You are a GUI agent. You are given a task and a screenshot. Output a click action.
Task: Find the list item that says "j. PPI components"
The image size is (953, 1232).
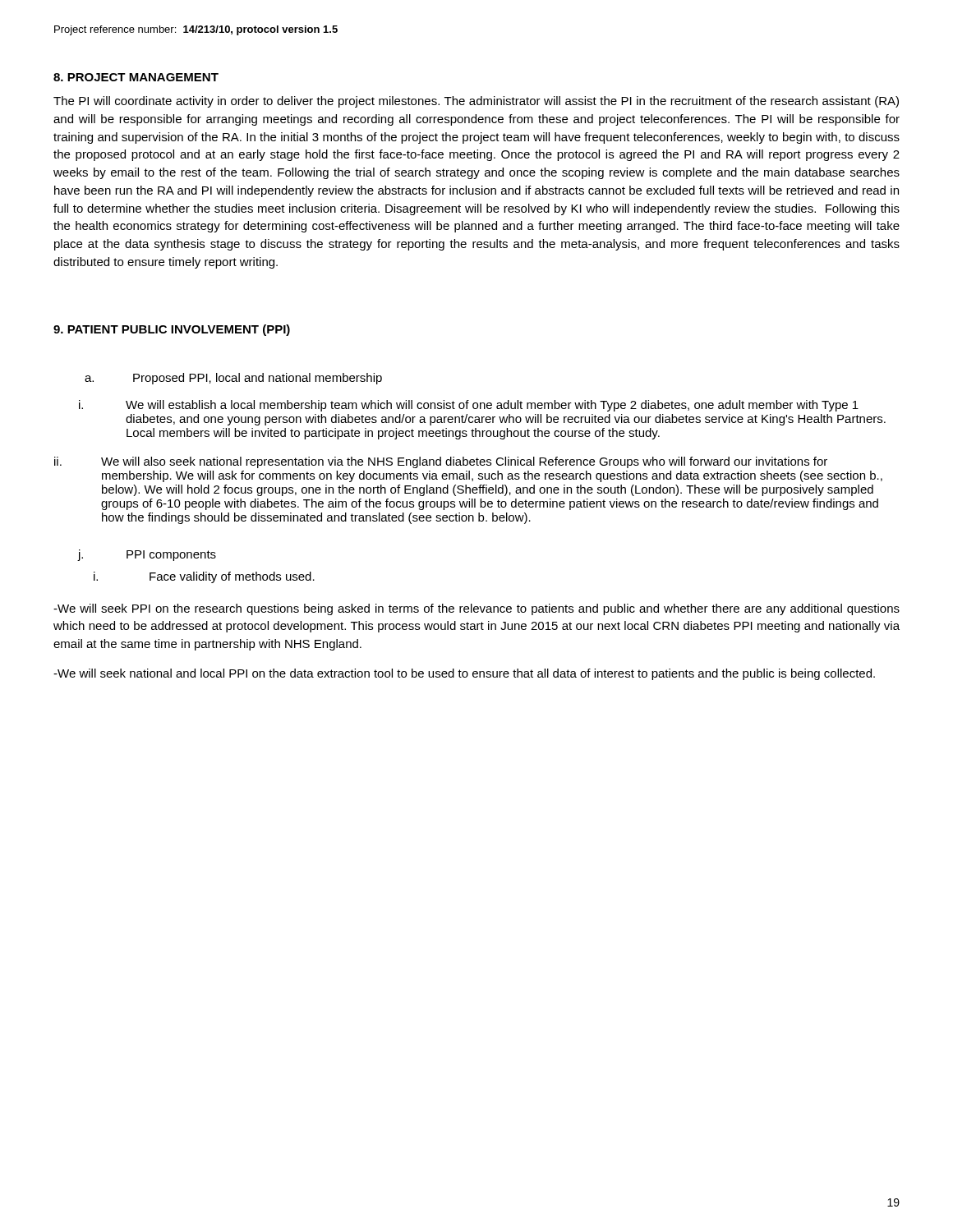click(x=147, y=555)
